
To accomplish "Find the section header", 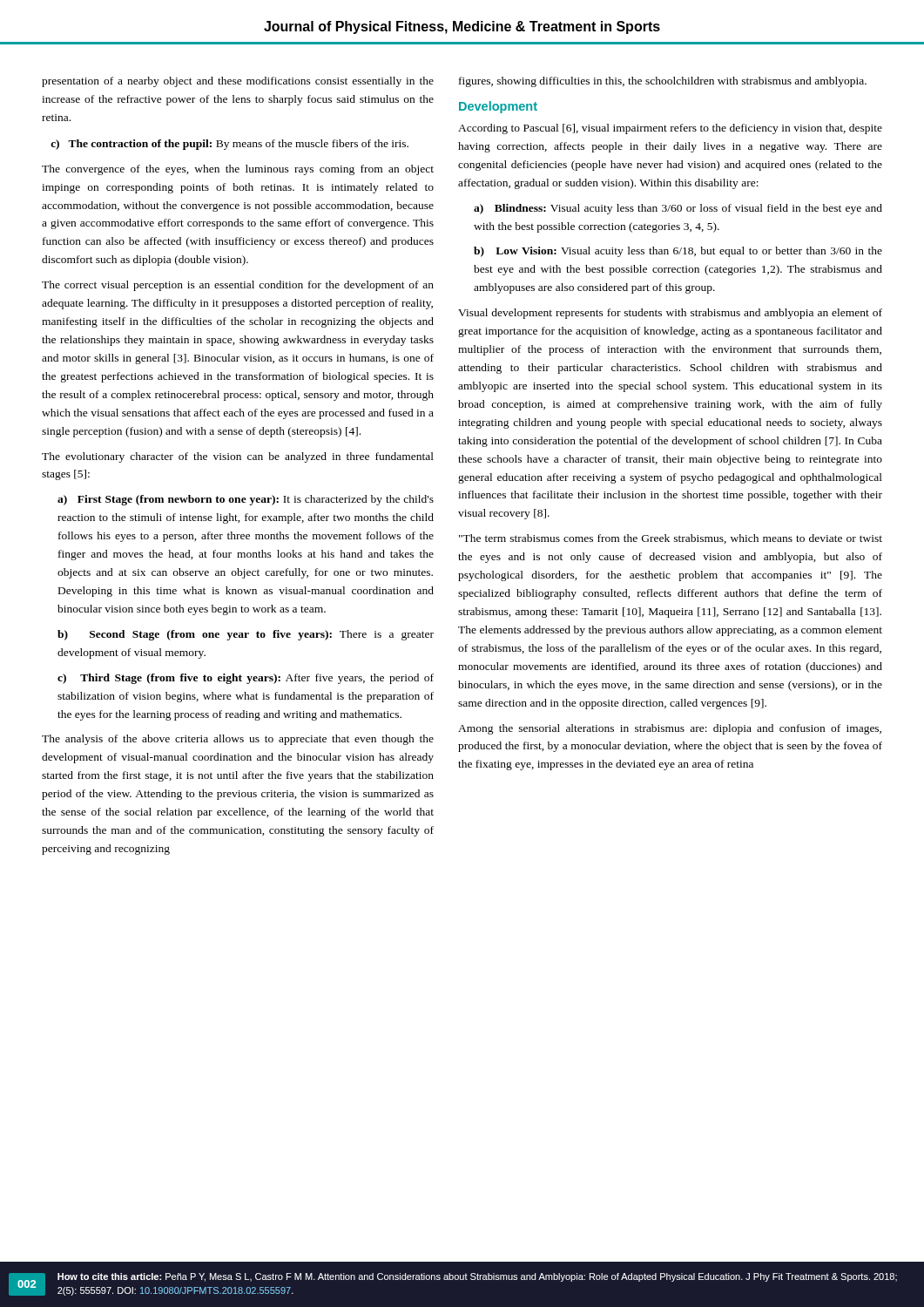I will click(x=498, y=106).
